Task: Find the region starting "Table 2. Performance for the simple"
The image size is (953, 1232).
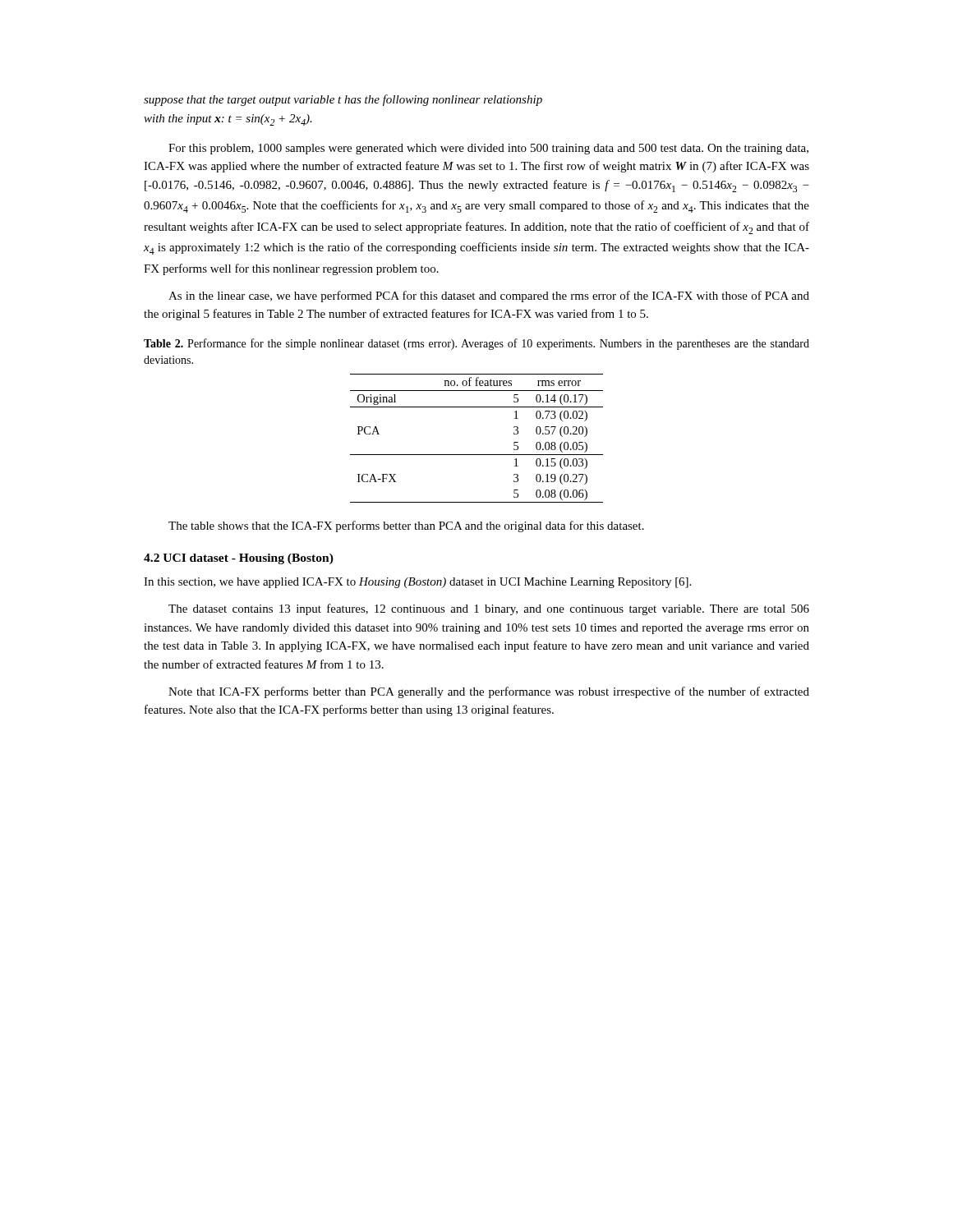Action: (476, 352)
